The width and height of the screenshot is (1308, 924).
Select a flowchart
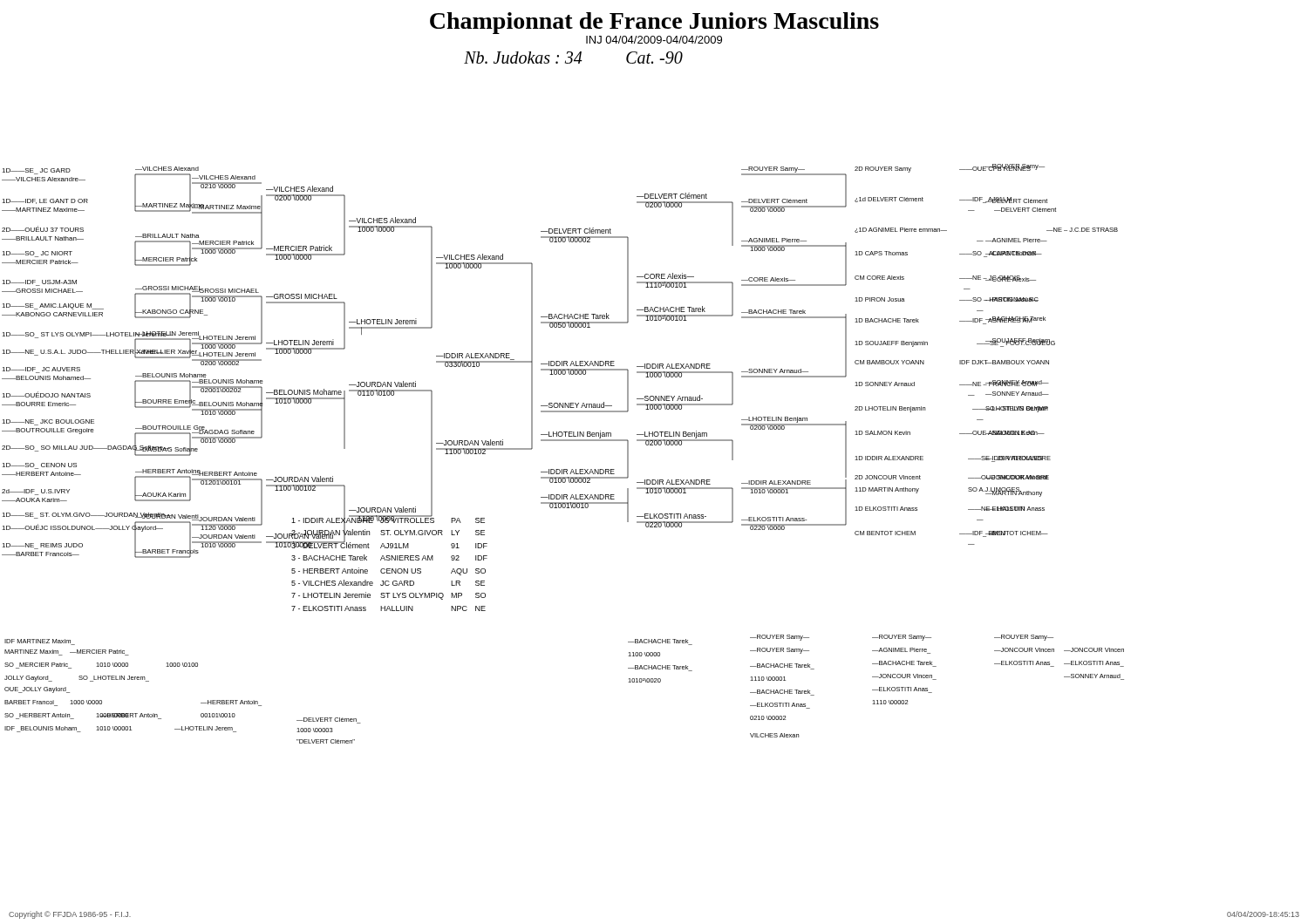click(654, 434)
